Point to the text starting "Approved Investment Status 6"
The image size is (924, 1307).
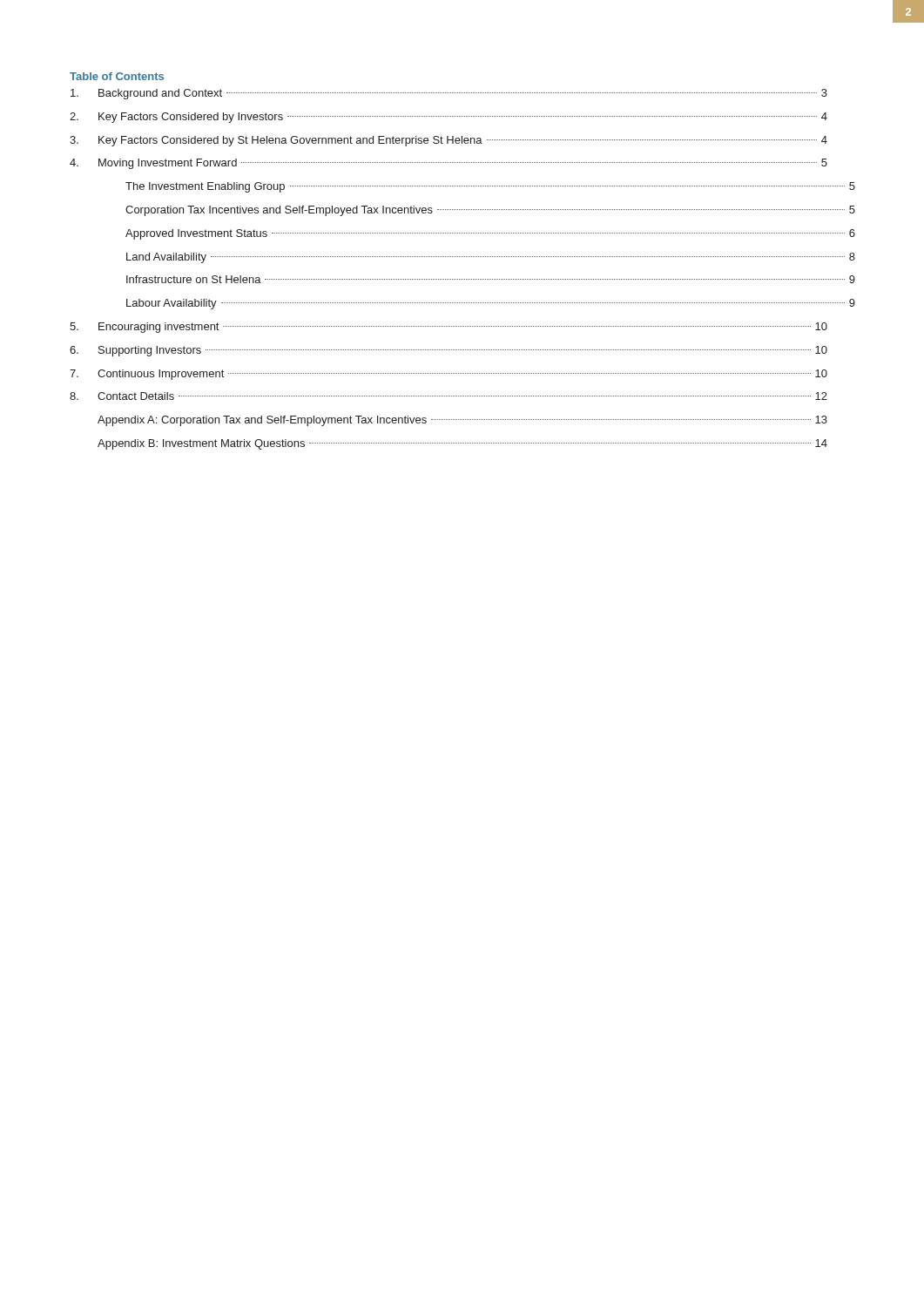pos(490,234)
